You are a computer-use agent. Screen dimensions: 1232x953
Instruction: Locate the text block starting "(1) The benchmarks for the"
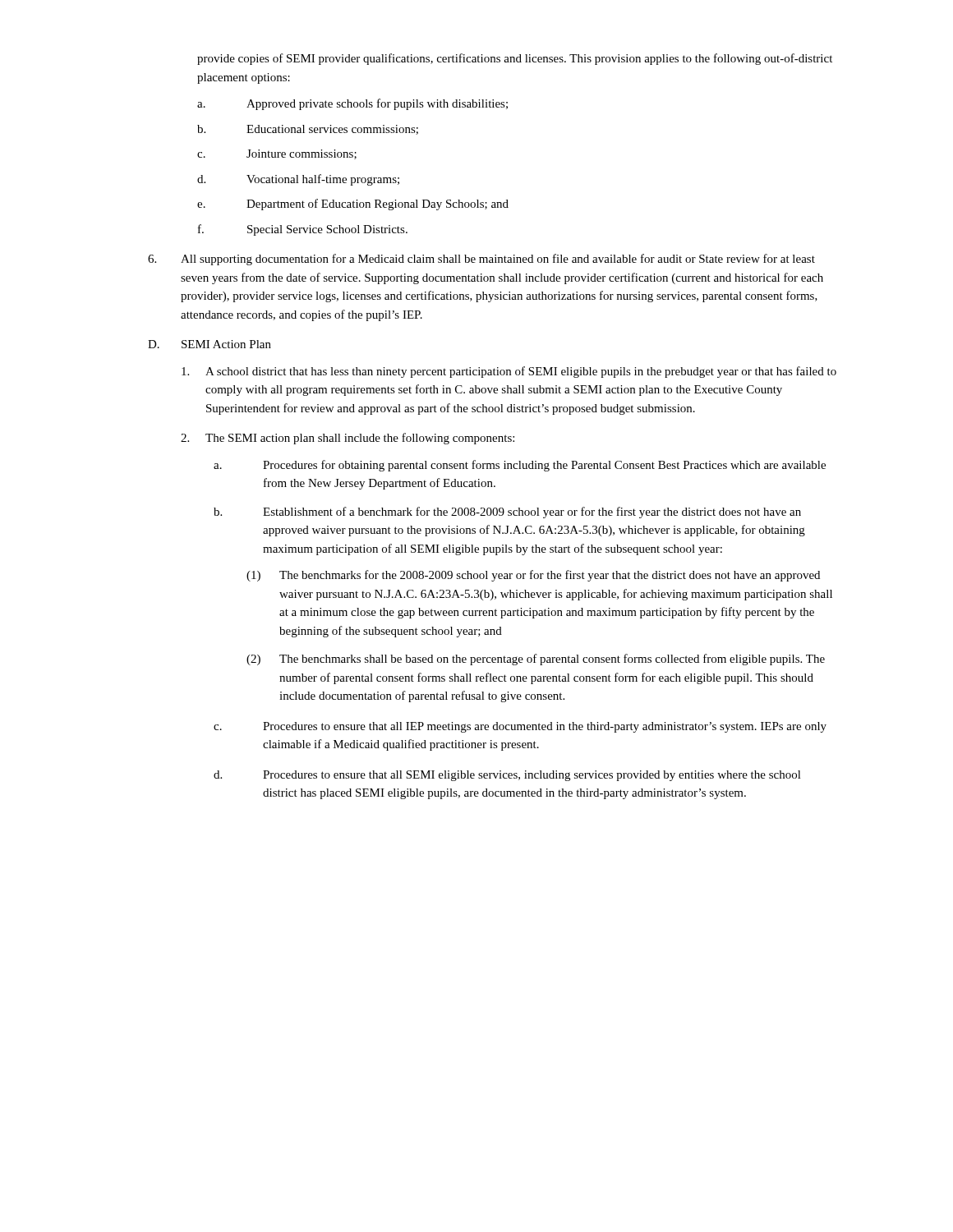pyautogui.click(x=542, y=603)
